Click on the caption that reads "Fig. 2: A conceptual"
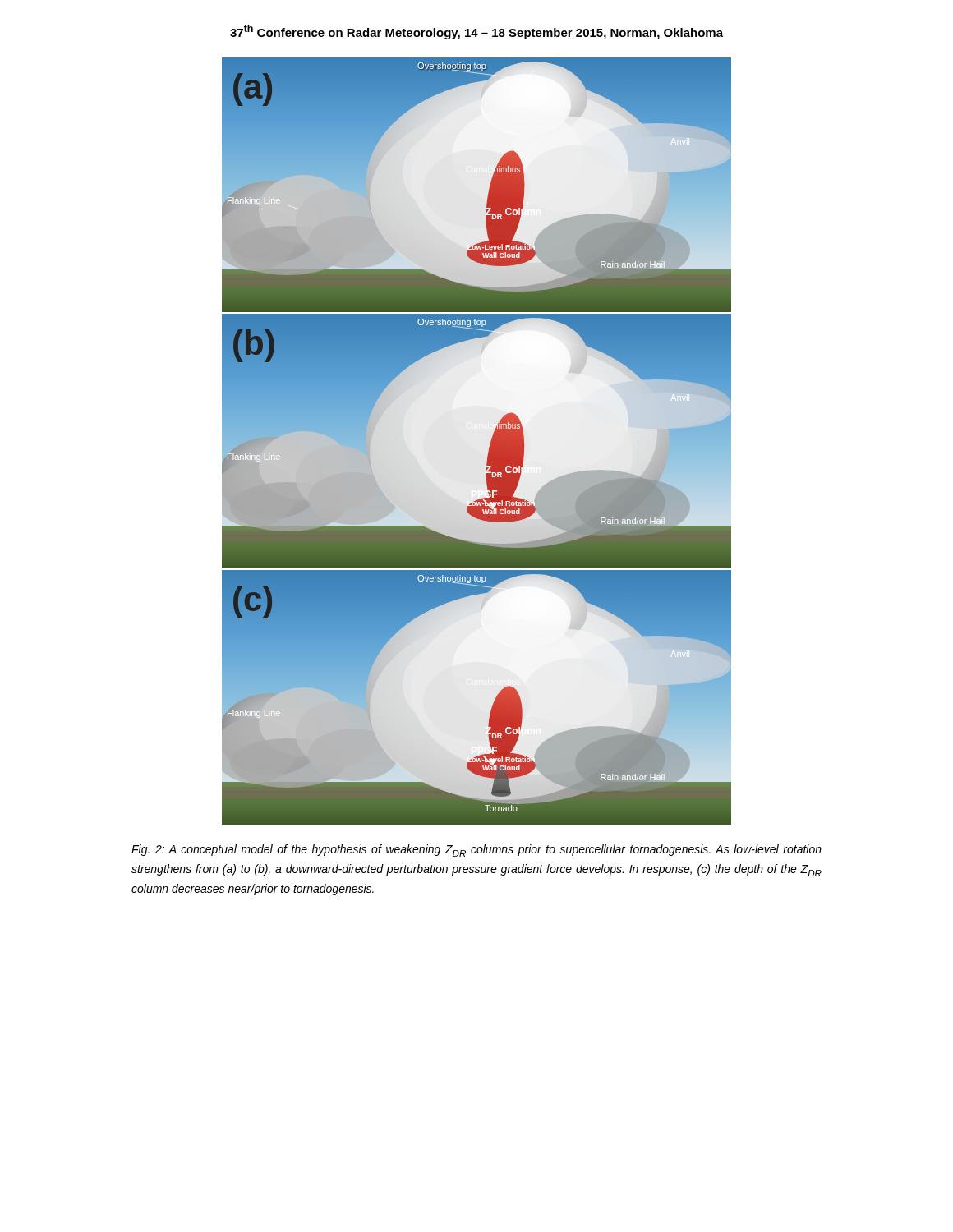This screenshot has height=1232, width=953. pos(476,869)
